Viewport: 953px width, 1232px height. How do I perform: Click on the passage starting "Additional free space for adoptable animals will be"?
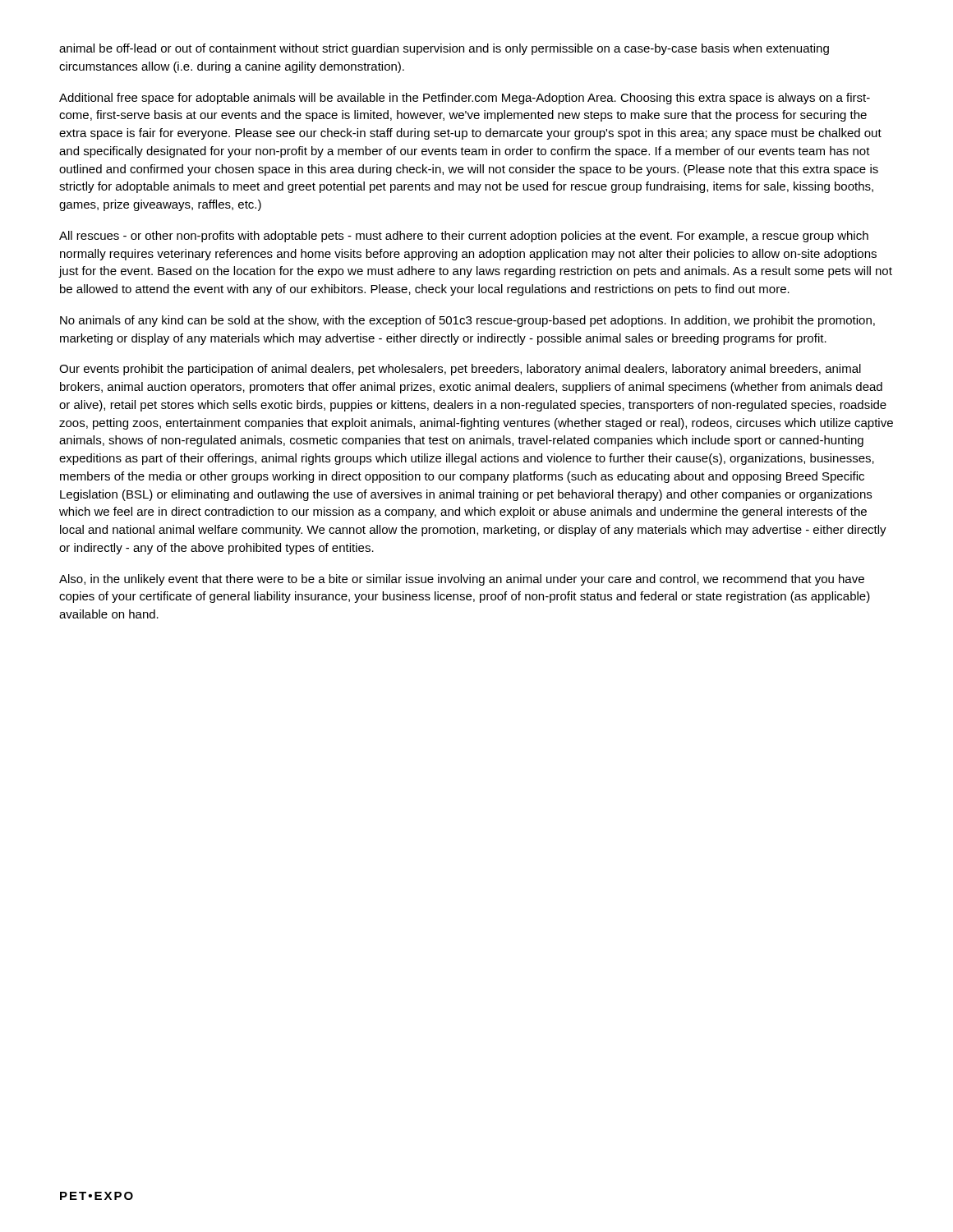pos(470,150)
